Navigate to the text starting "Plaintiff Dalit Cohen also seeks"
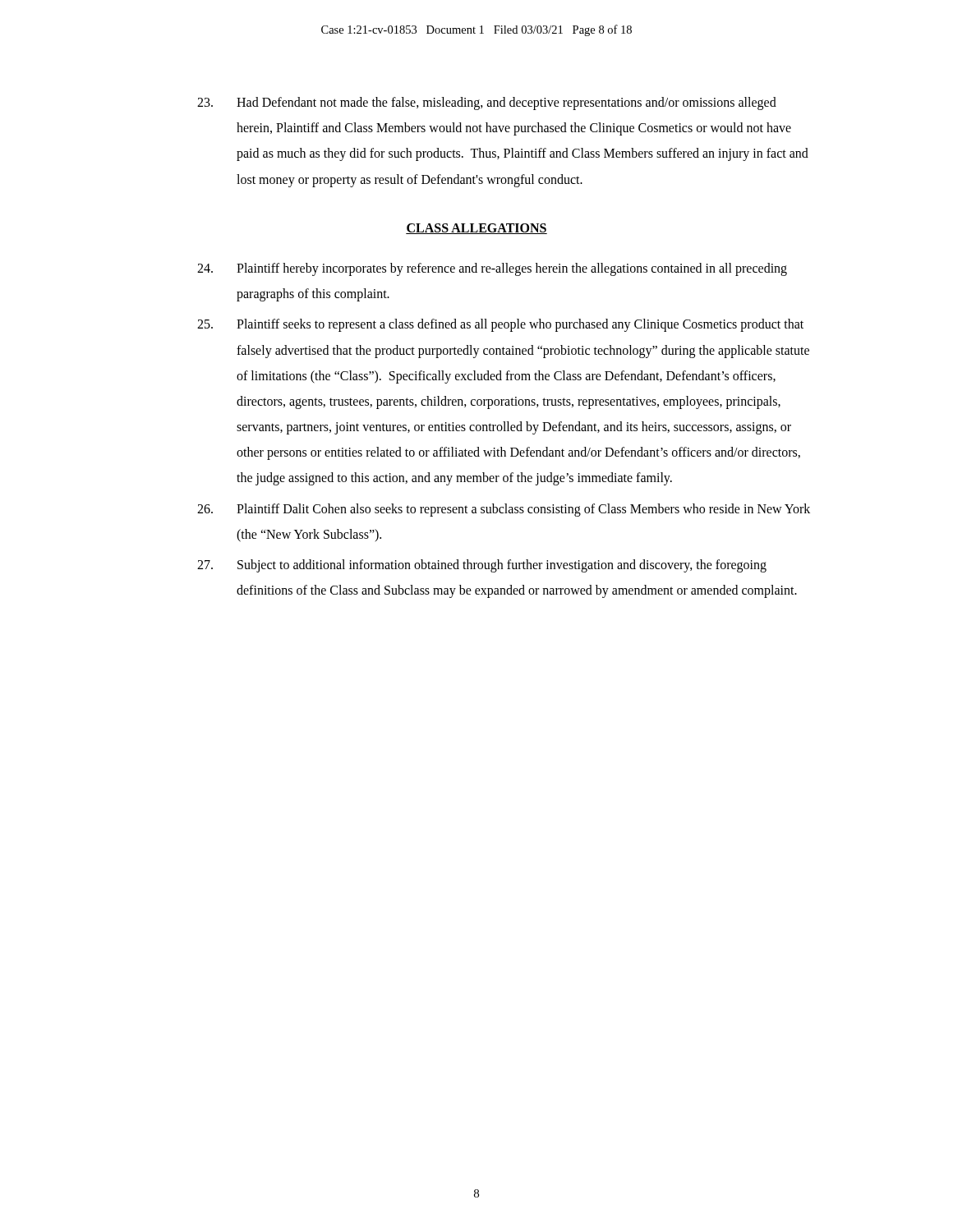953x1232 pixels. pyautogui.click(x=476, y=521)
